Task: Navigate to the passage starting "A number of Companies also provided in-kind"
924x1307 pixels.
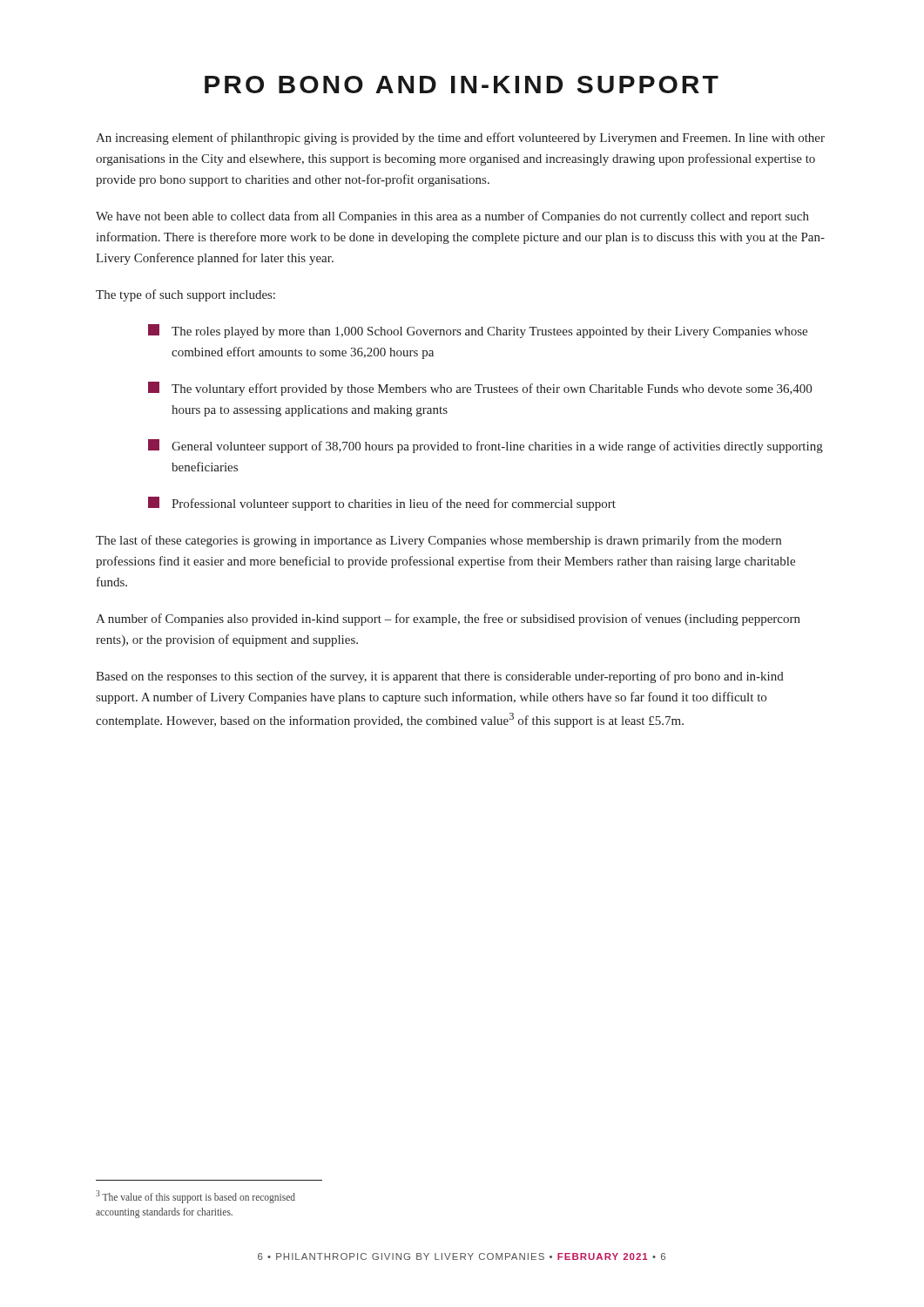Action: click(x=448, y=629)
